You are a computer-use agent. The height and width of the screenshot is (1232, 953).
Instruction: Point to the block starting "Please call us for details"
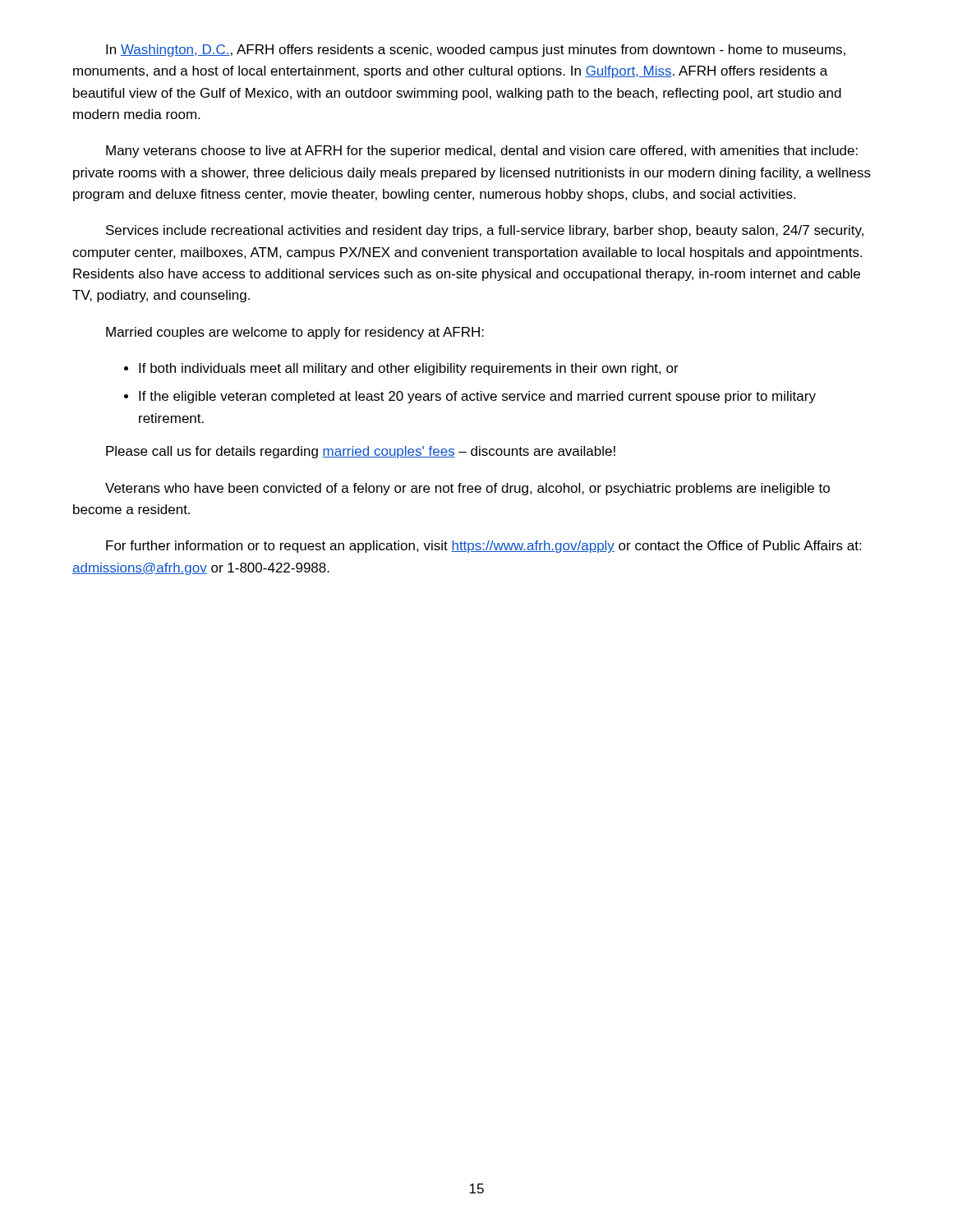361,451
